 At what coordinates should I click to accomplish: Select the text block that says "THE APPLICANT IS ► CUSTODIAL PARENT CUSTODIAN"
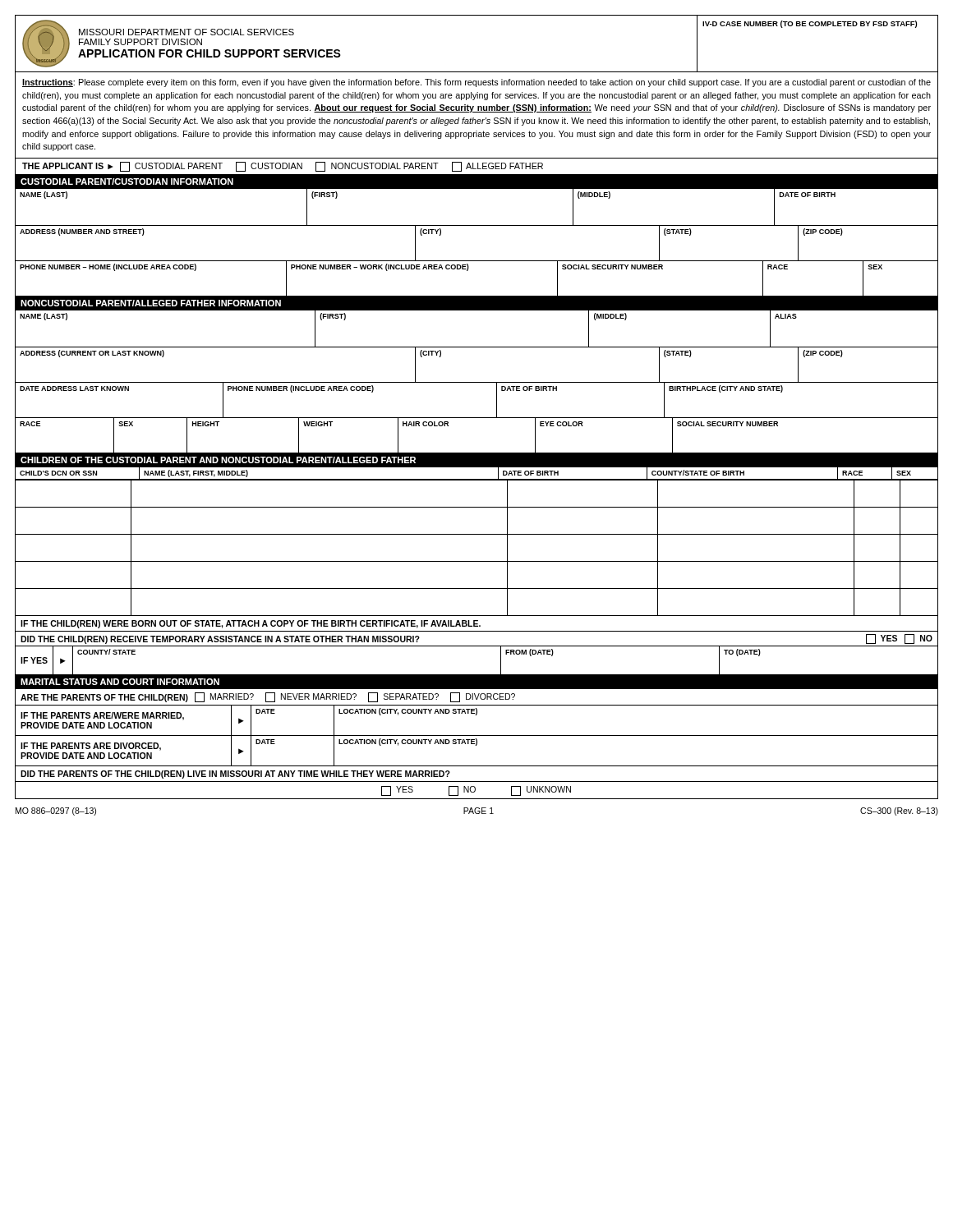pyautogui.click(x=283, y=166)
